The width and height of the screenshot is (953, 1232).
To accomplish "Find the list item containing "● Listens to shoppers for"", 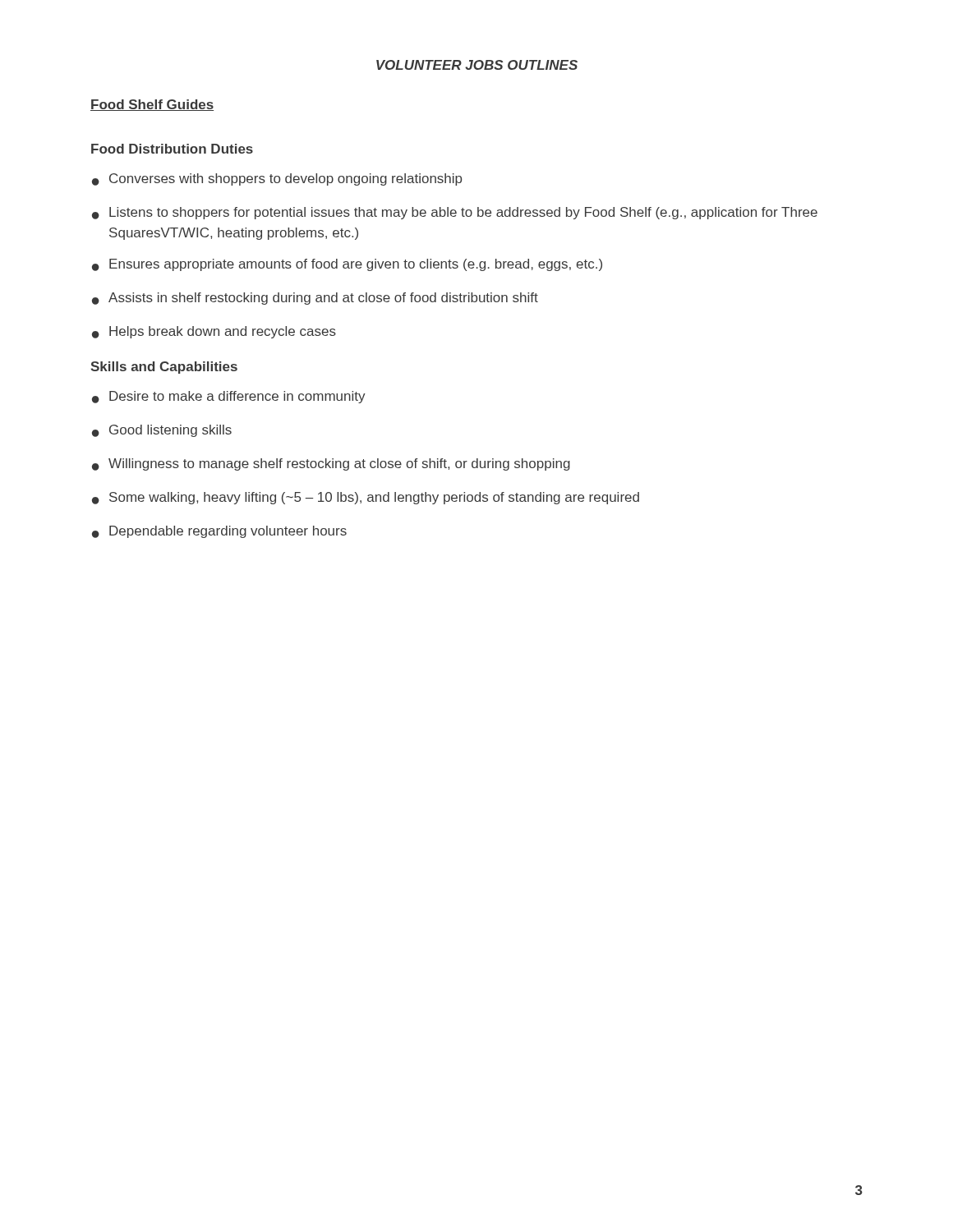I will pos(476,223).
